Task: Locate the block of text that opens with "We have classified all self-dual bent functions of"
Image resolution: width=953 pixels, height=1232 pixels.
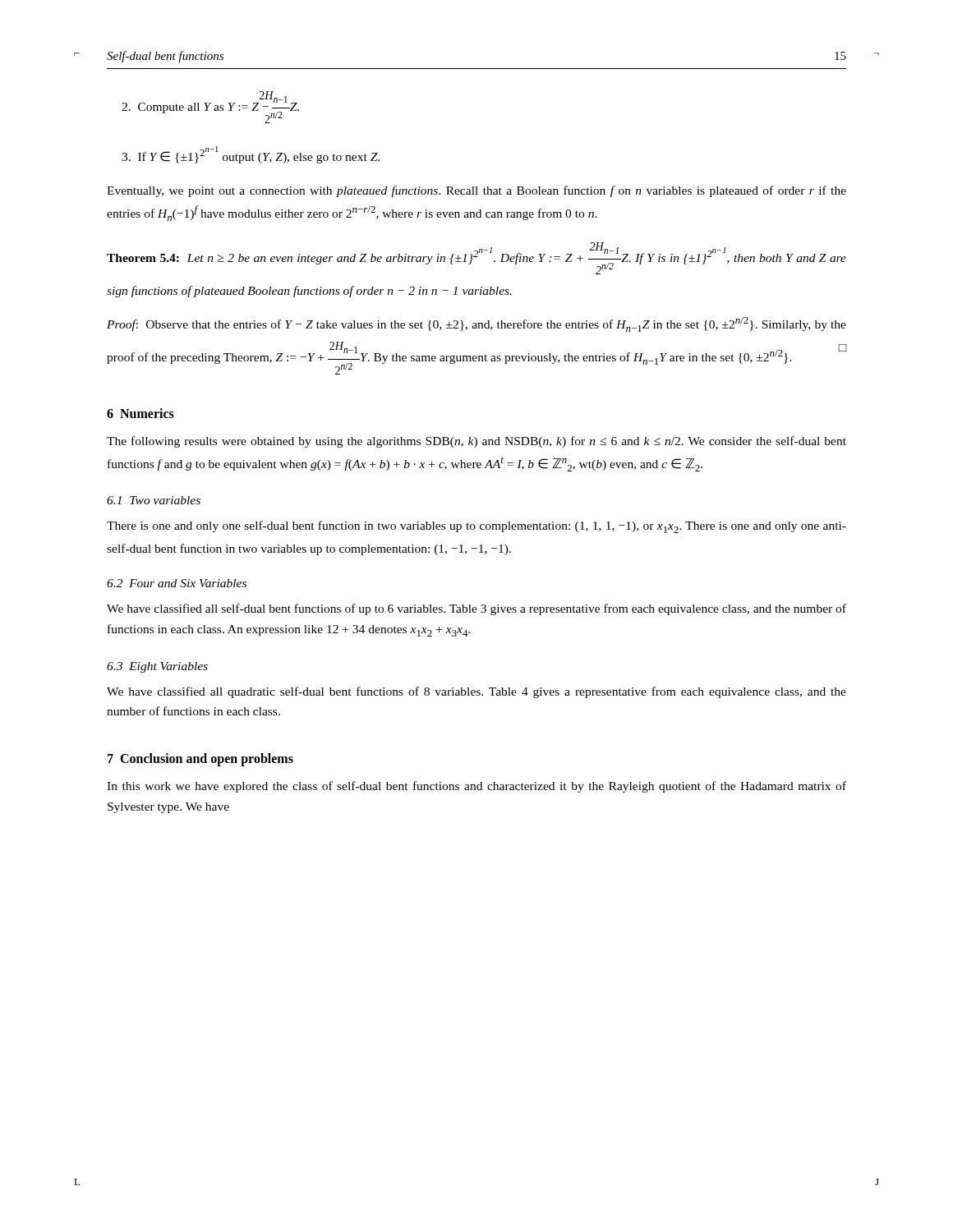Action: [x=476, y=620]
